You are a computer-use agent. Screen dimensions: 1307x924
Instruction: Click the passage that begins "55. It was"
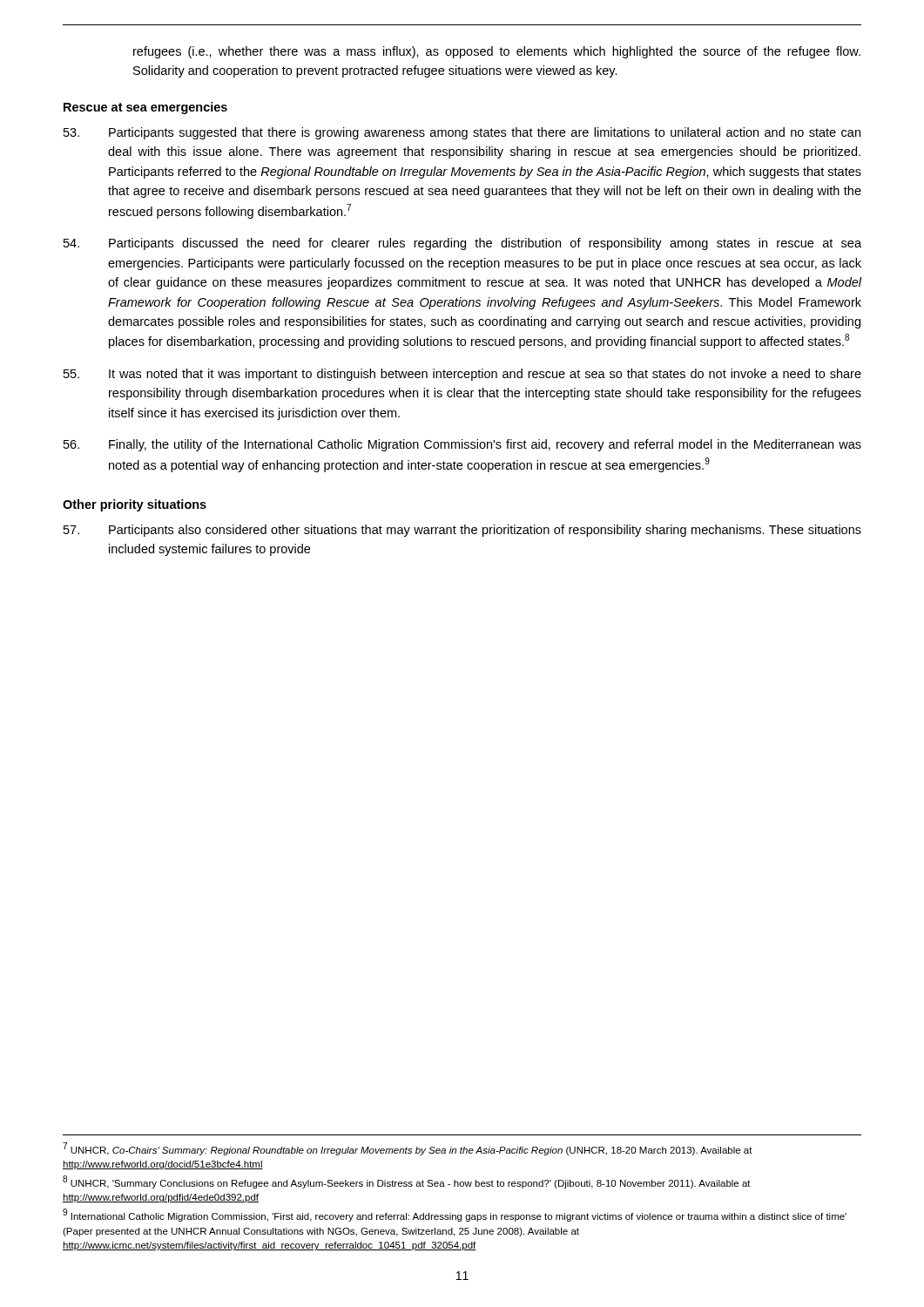click(x=462, y=393)
